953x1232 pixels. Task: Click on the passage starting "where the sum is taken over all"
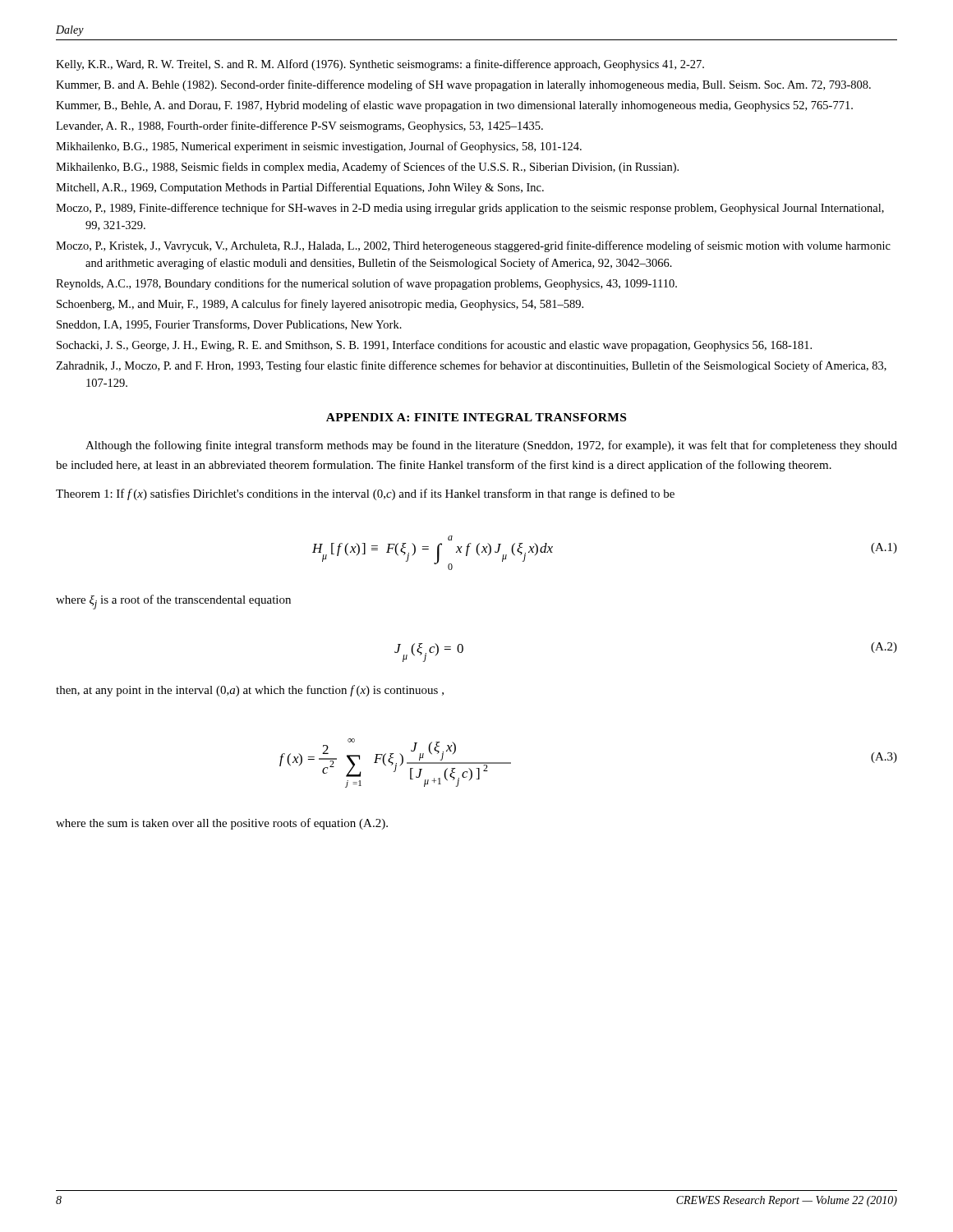tap(222, 823)
